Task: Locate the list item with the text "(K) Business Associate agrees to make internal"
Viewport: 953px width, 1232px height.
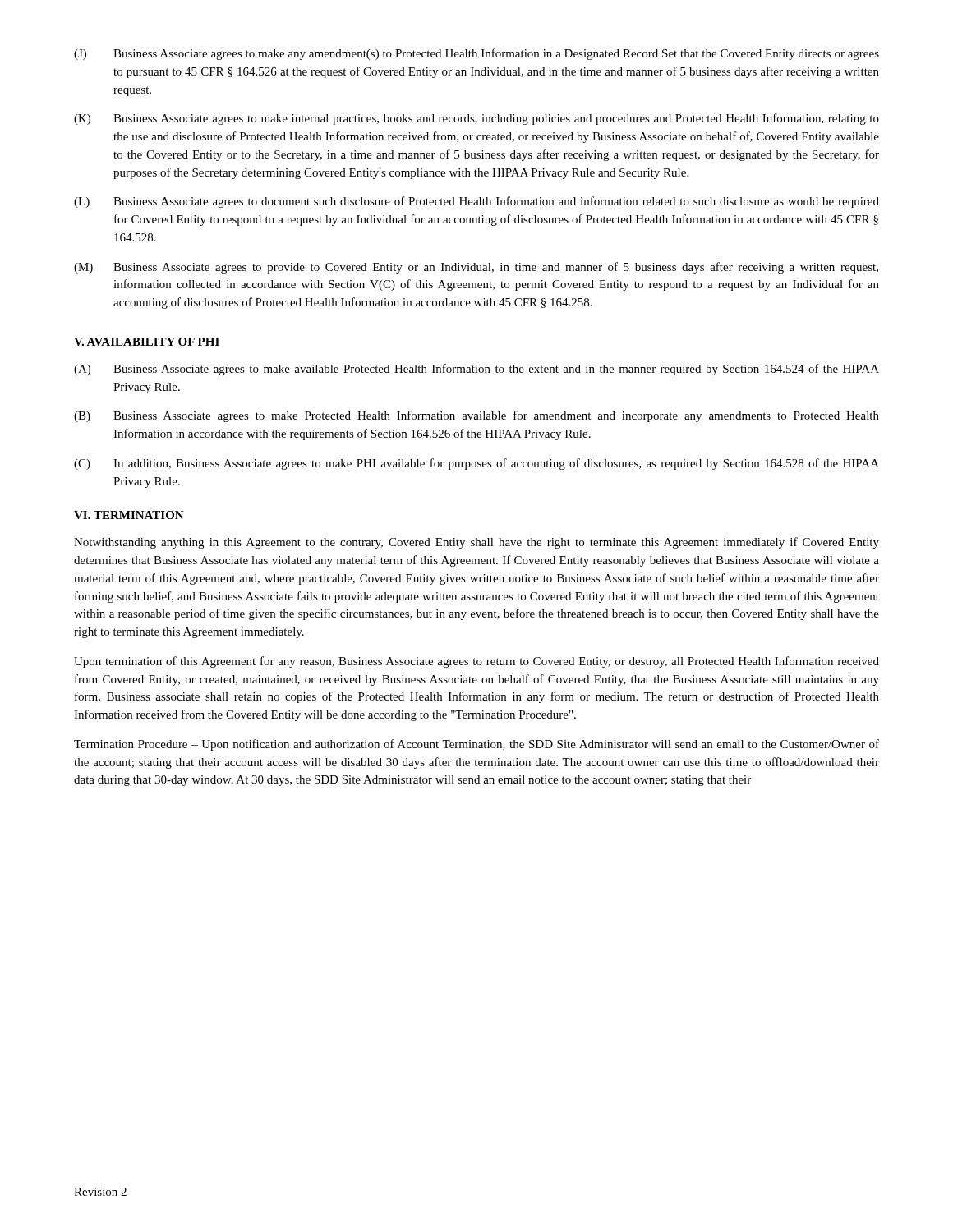Action: (476, 146)
